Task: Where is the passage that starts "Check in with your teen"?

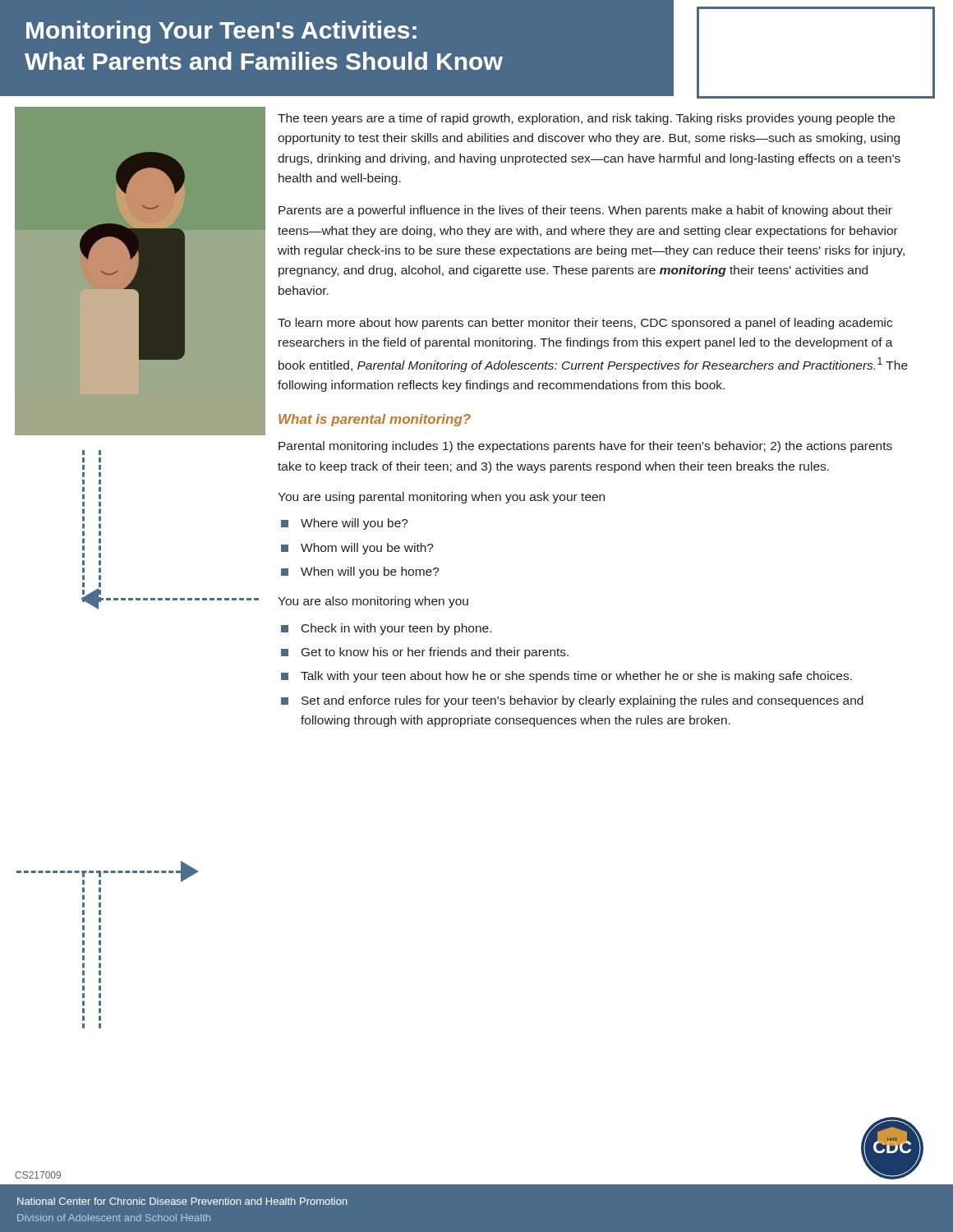Action: [387, 628]
